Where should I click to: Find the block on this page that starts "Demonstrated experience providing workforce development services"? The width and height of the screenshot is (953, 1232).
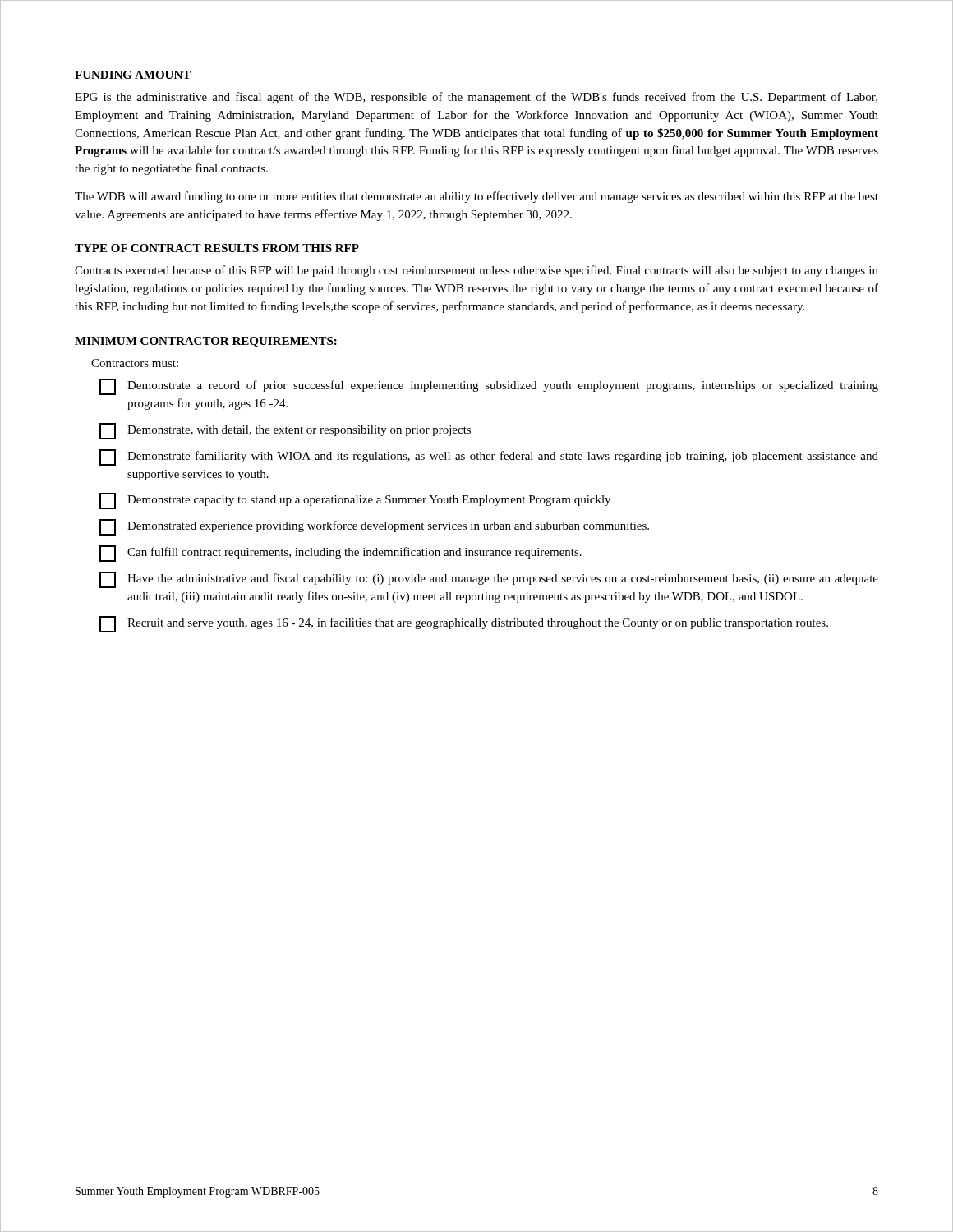coord(489,527)
